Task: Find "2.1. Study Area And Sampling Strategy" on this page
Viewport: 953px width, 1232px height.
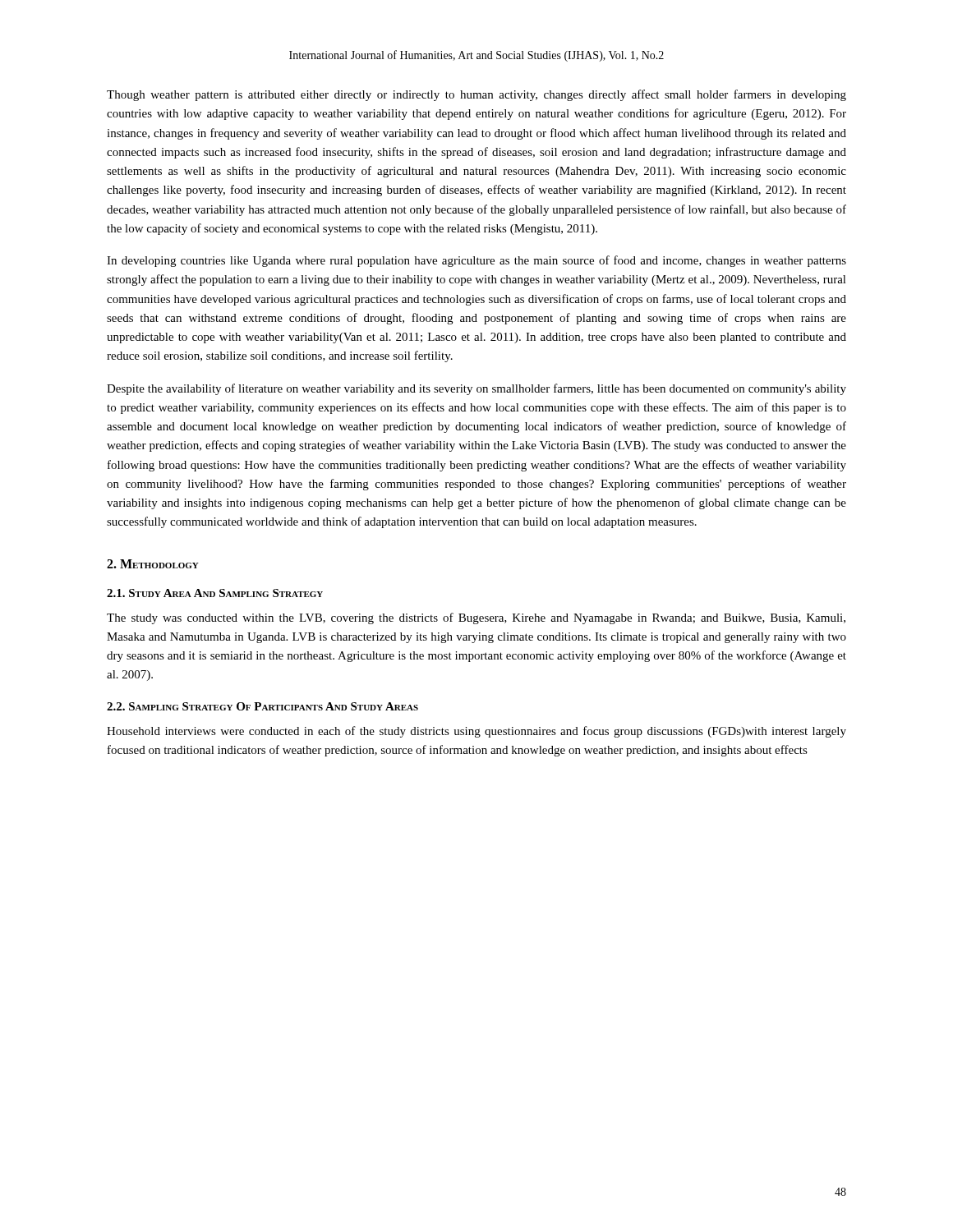Action: click(215, 593)
